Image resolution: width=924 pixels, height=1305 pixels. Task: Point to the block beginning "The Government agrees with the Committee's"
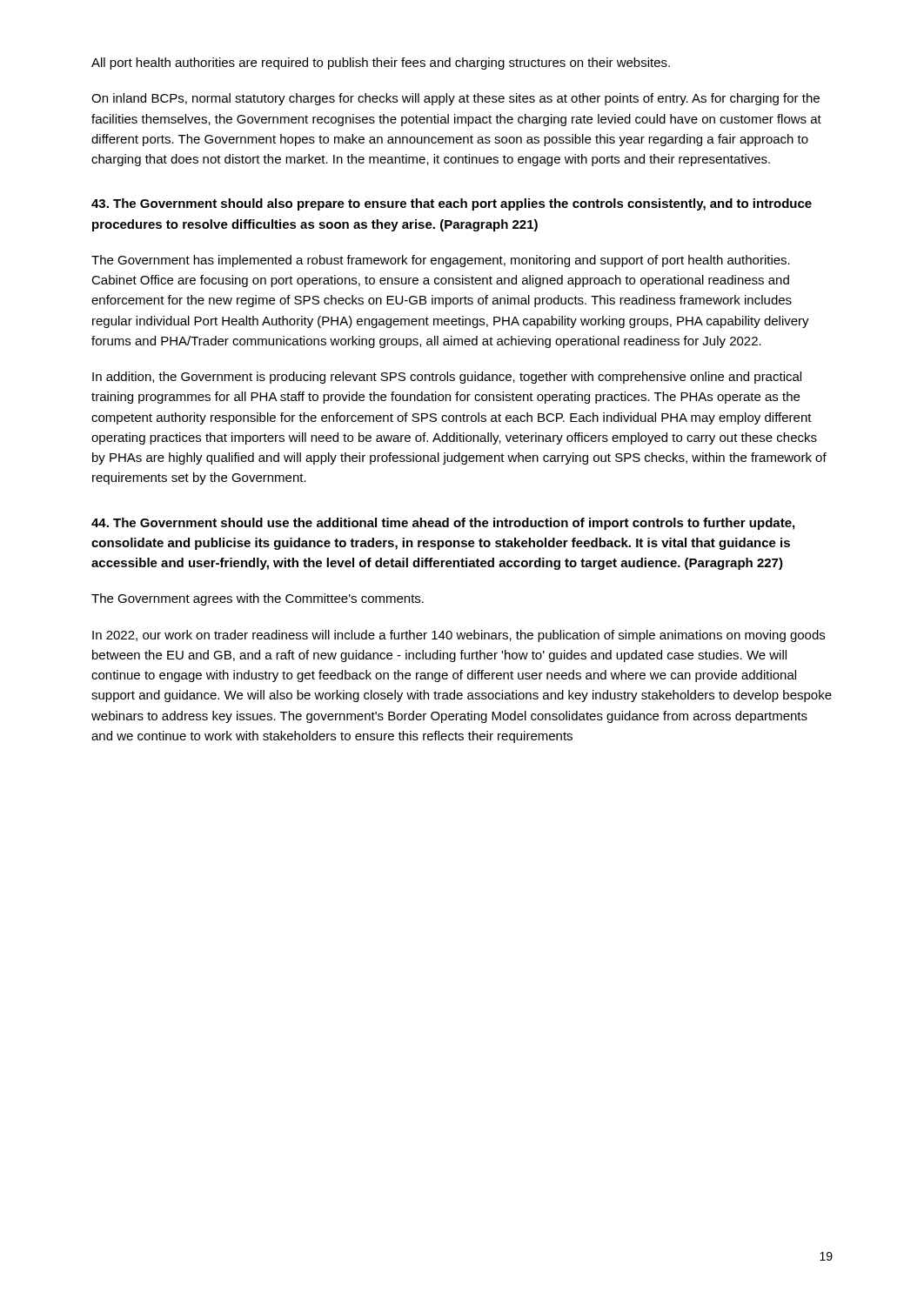click(258, 598)
